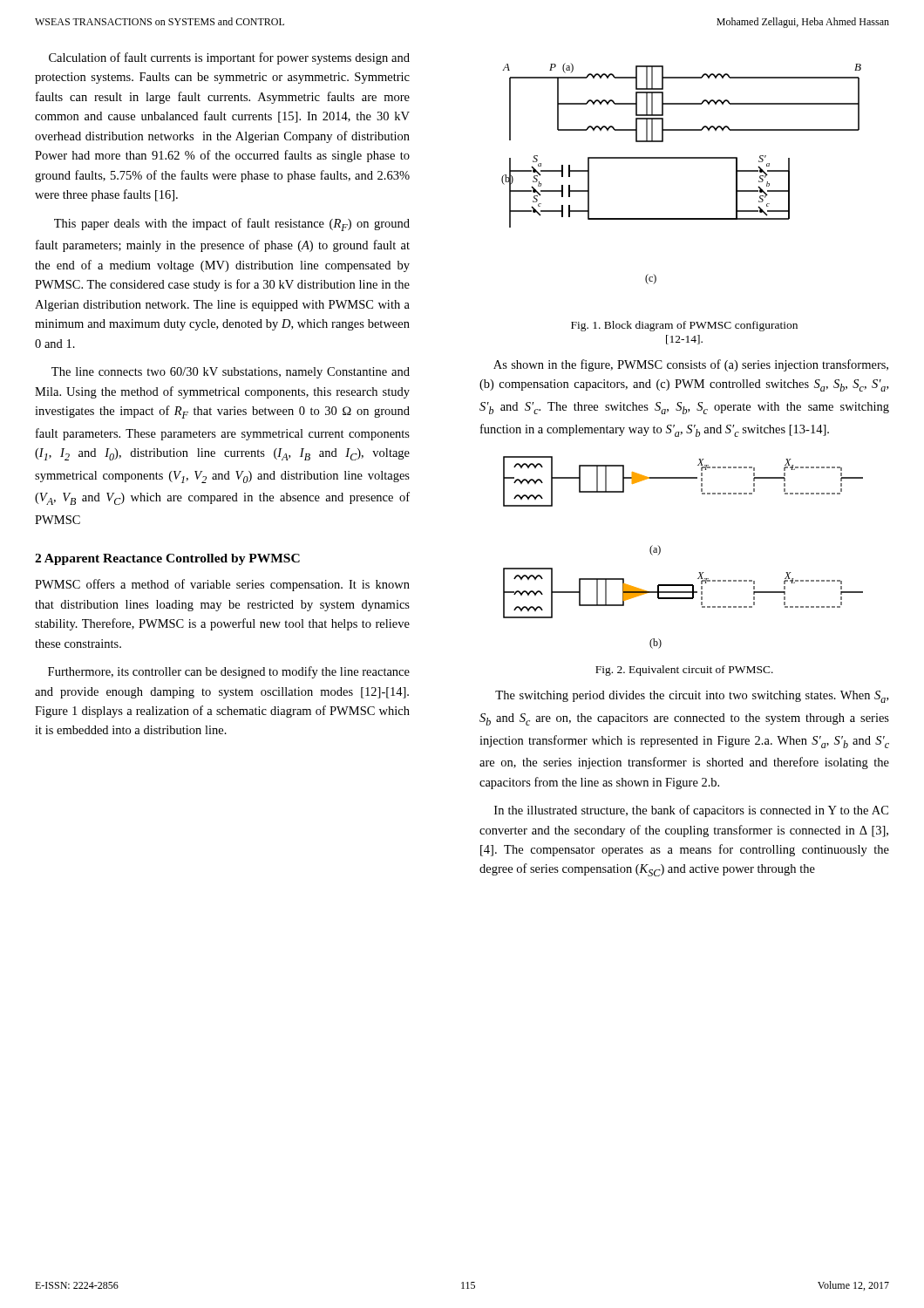
Task: Point to the element starting "The switching period divides the circuit"
Action: (x=684, y=739)
